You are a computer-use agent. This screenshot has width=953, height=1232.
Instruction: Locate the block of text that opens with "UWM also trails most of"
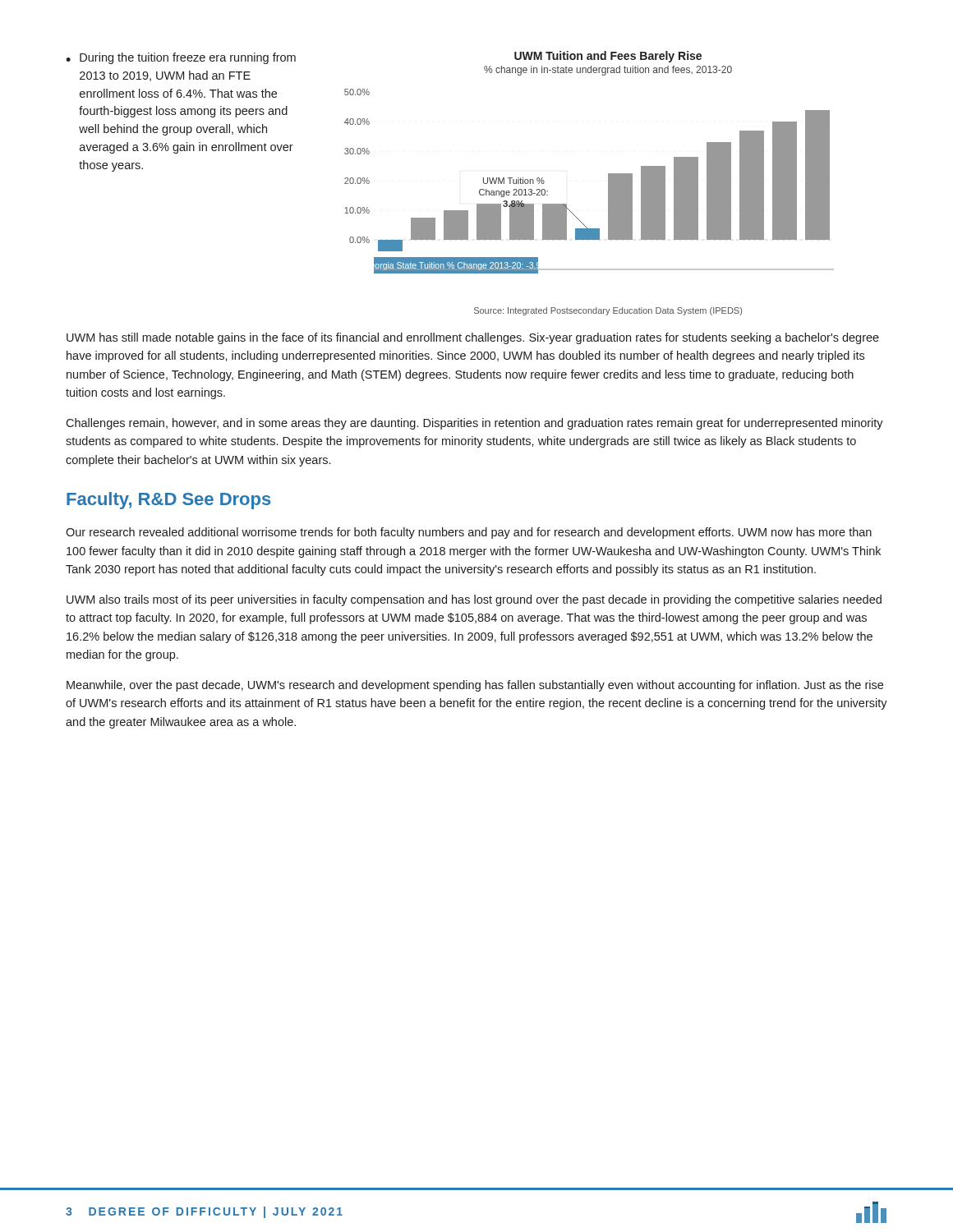(x=474, y=627)
